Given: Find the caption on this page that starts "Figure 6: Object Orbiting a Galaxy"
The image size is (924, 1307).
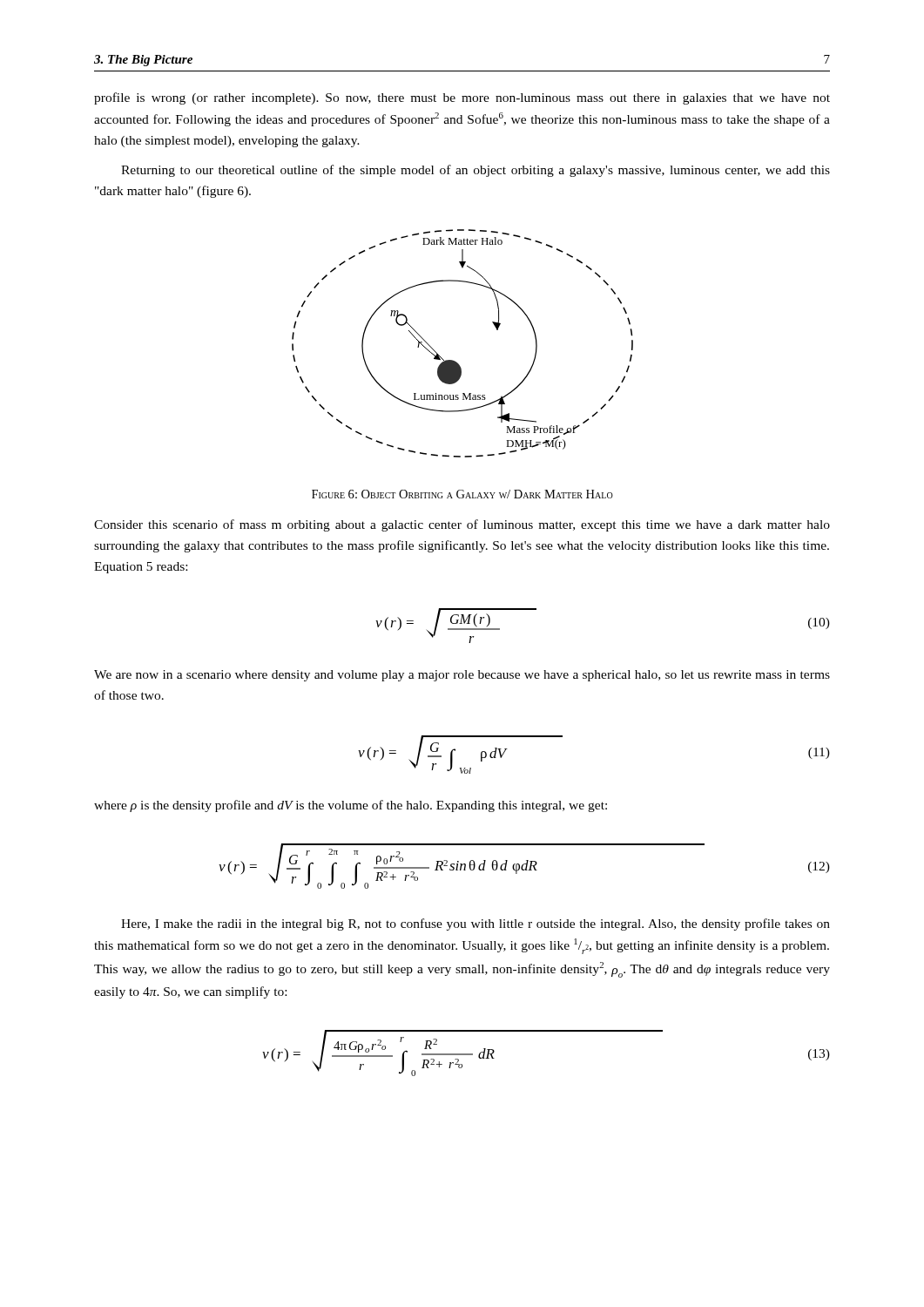Looking at the screenshot, I should (462, 494).
